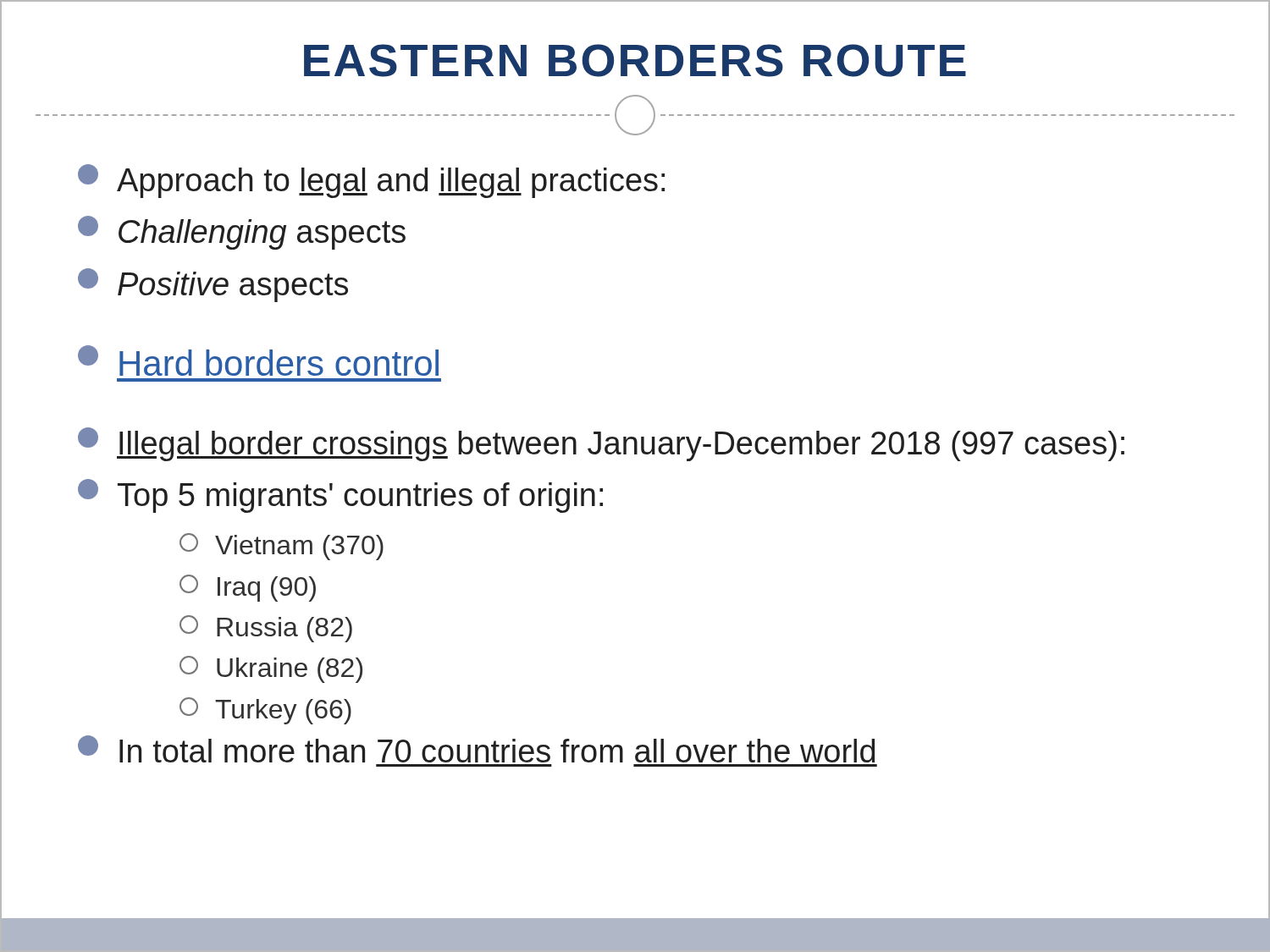Locate the text "EASTERN BORDERS ROUTE"

coord(635,60)
